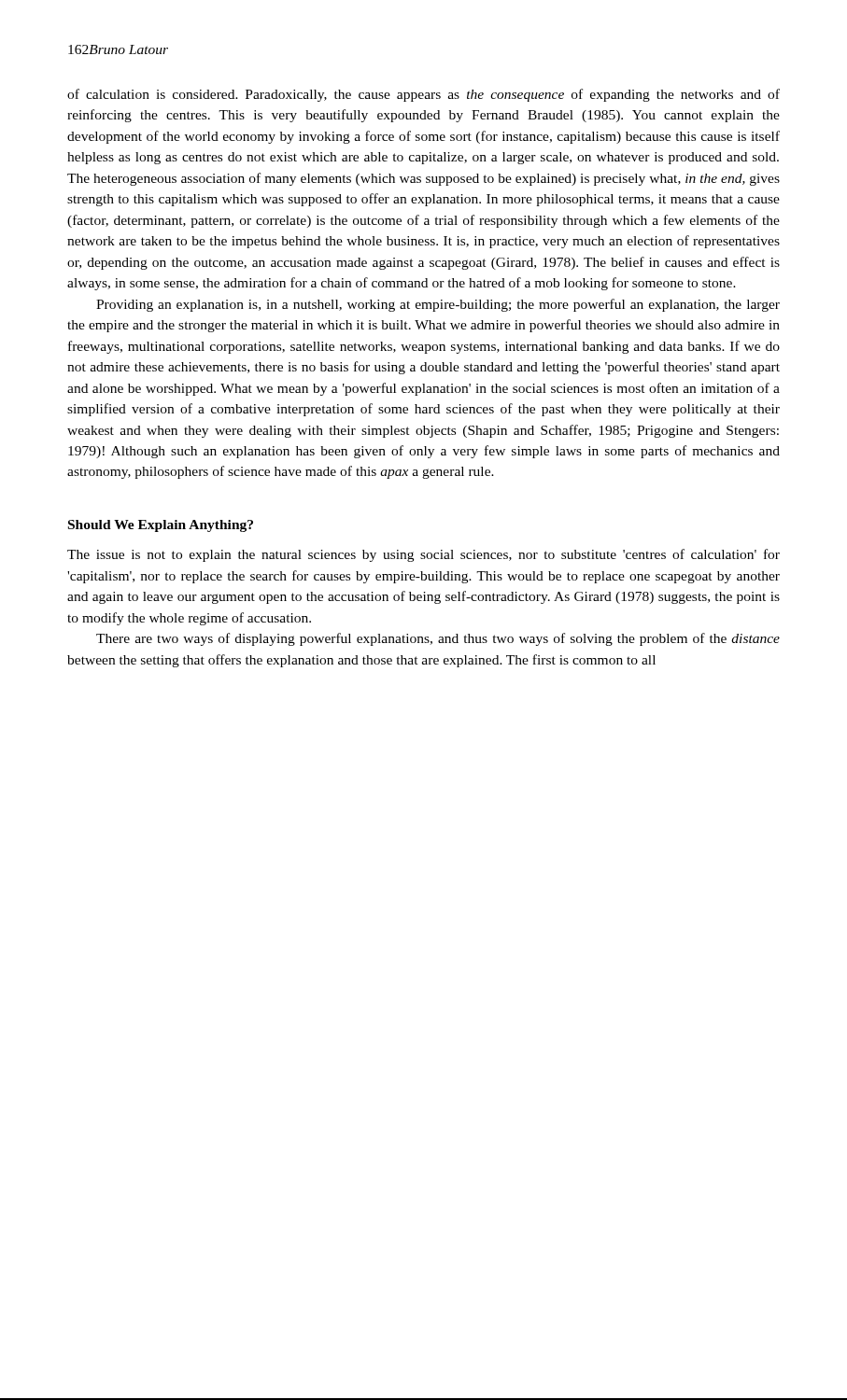Navigate to the passage starting "The issue is"

(424, 586)
